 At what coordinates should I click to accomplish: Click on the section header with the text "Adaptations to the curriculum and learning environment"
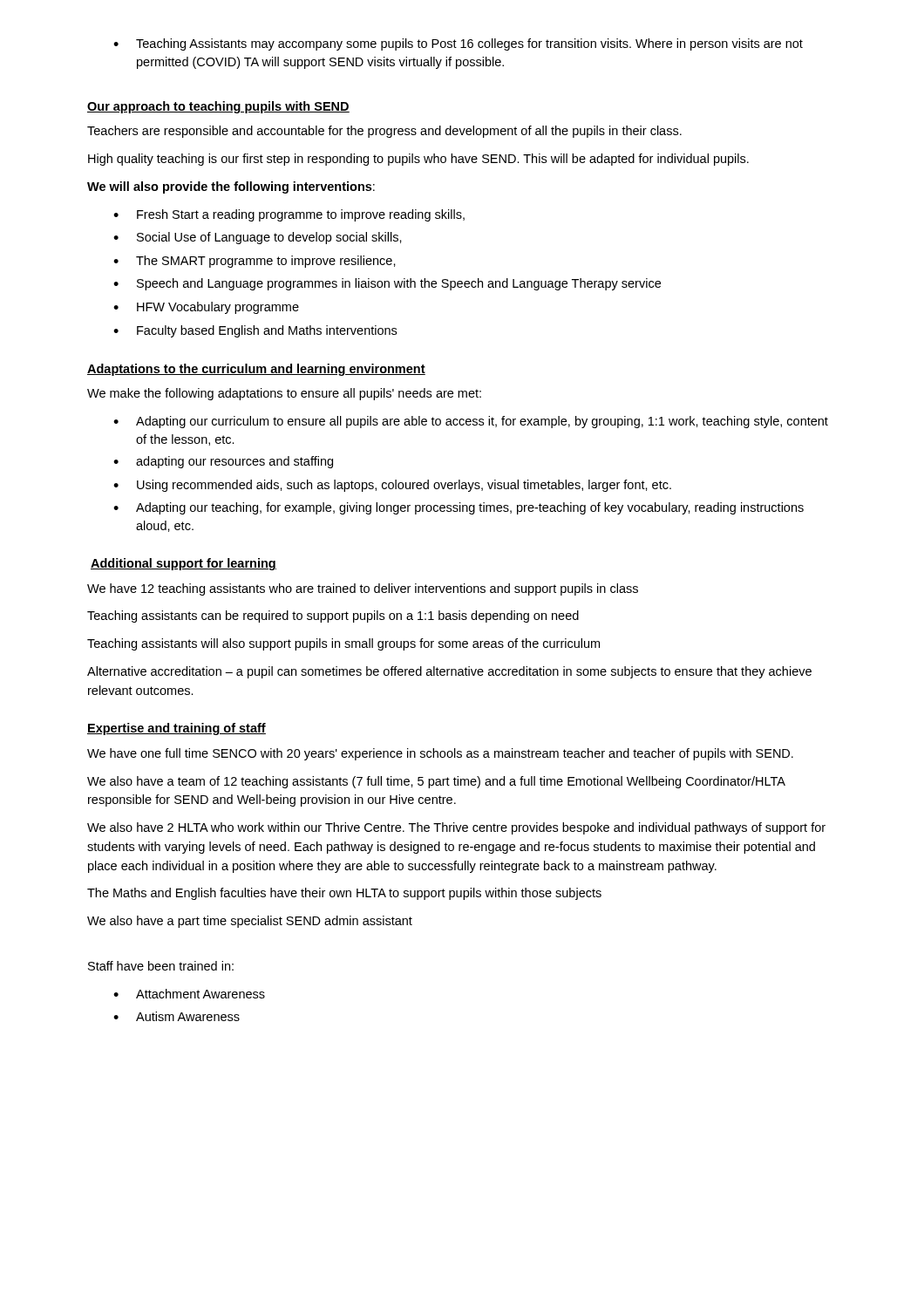point(256,369)
